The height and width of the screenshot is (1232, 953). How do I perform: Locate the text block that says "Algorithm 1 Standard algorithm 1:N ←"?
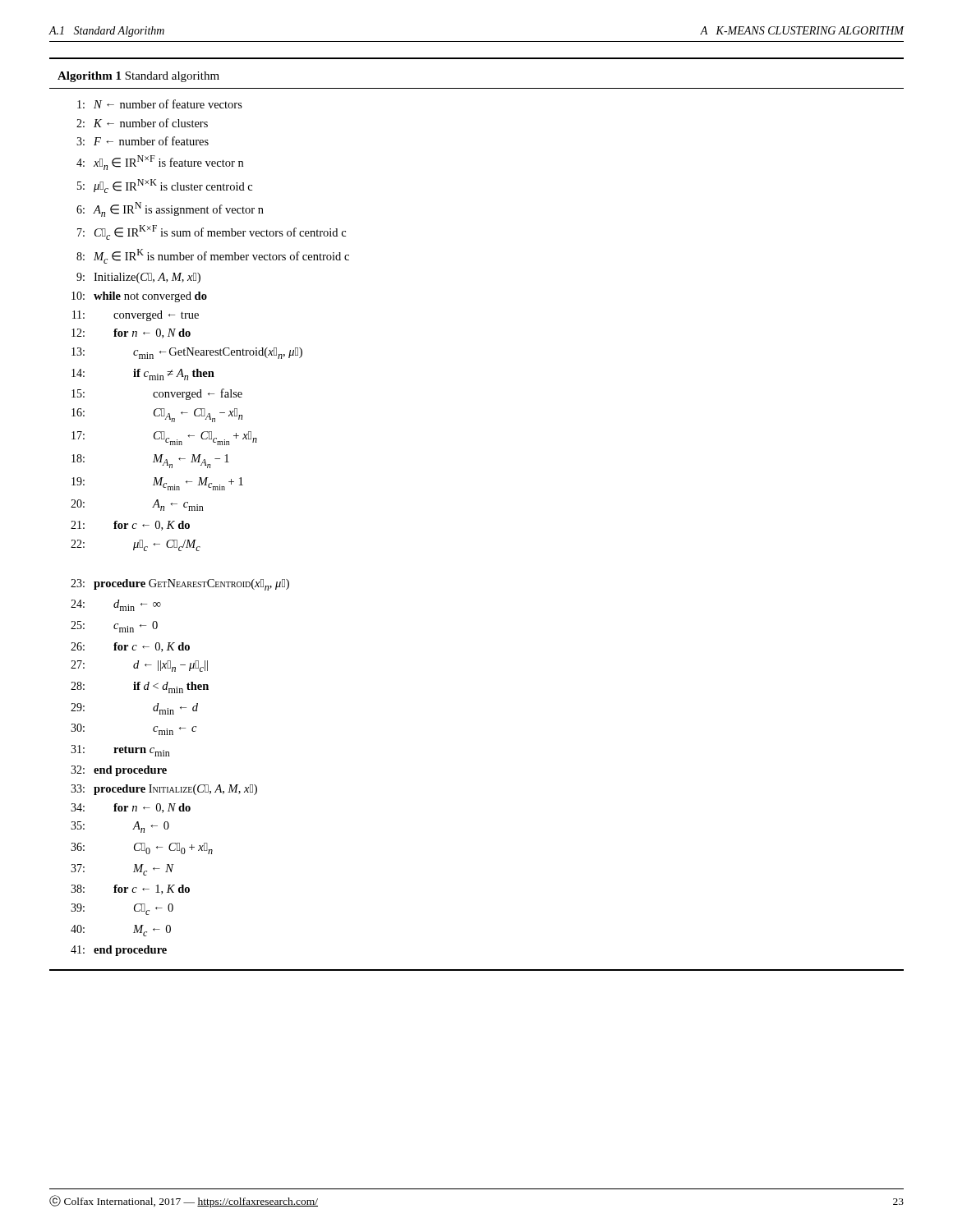(138, 77)
